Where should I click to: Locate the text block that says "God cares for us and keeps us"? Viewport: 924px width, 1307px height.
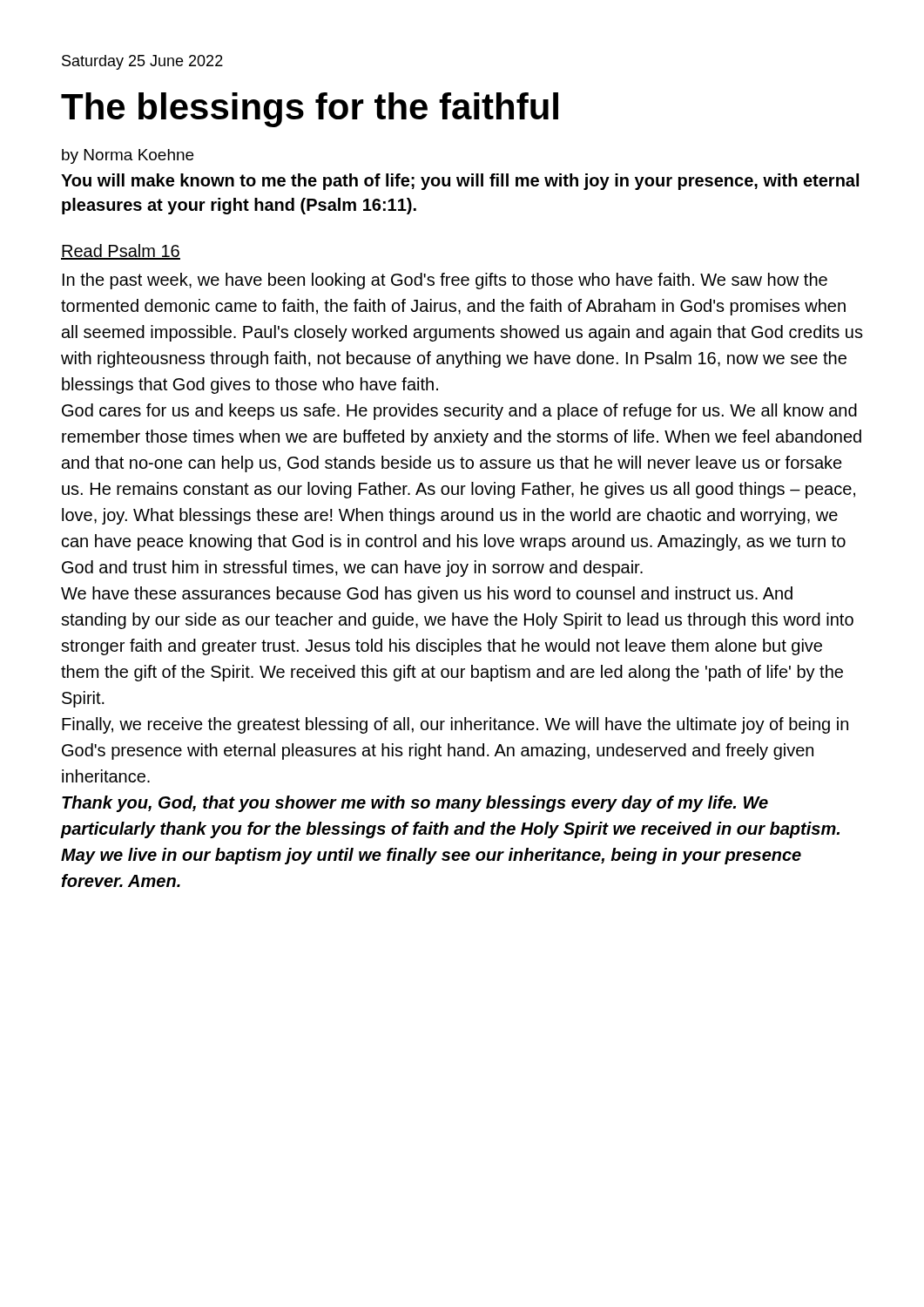point(462,489)
